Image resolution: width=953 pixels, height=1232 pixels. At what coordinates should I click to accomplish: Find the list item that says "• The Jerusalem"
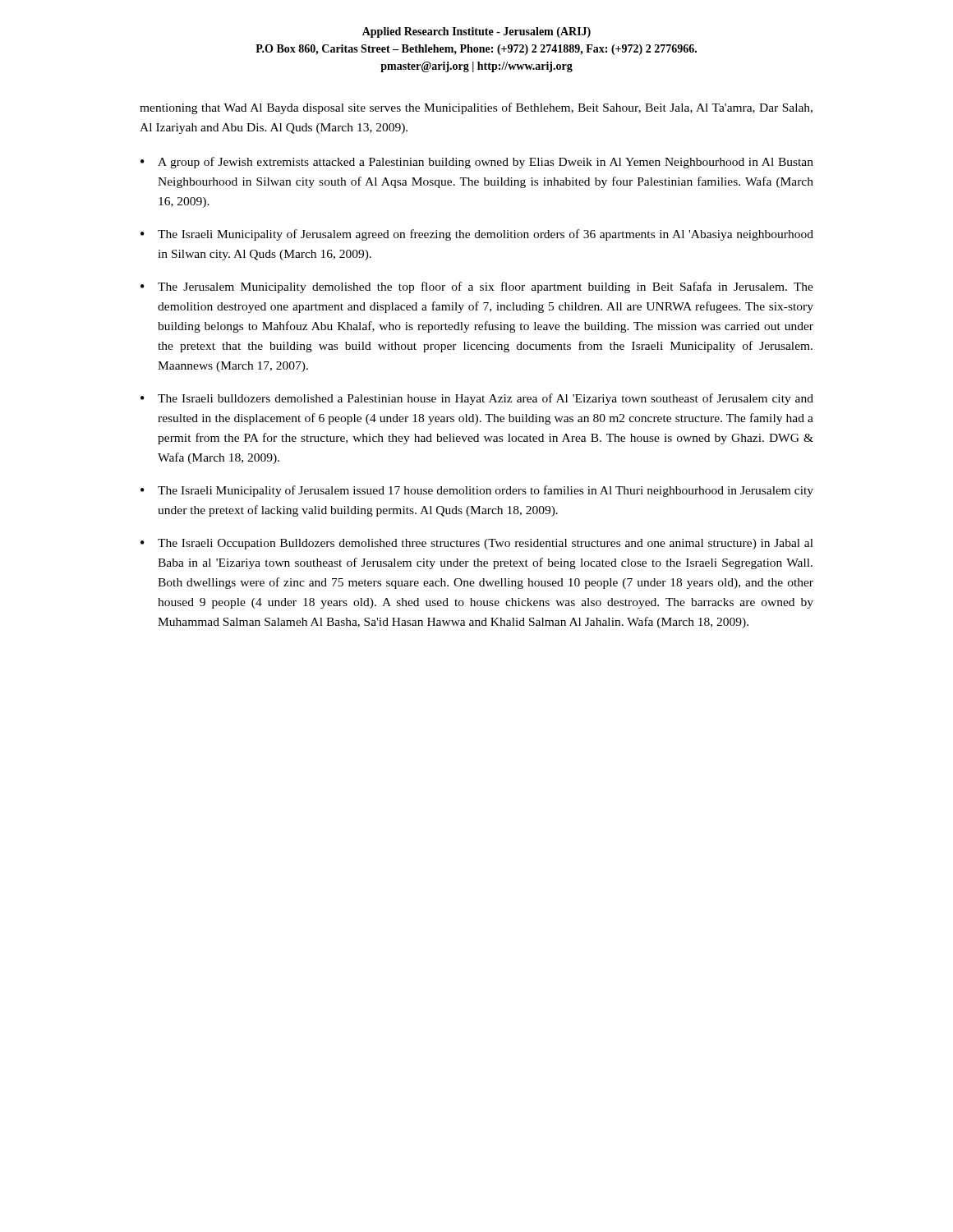click(x=476, y=326)
